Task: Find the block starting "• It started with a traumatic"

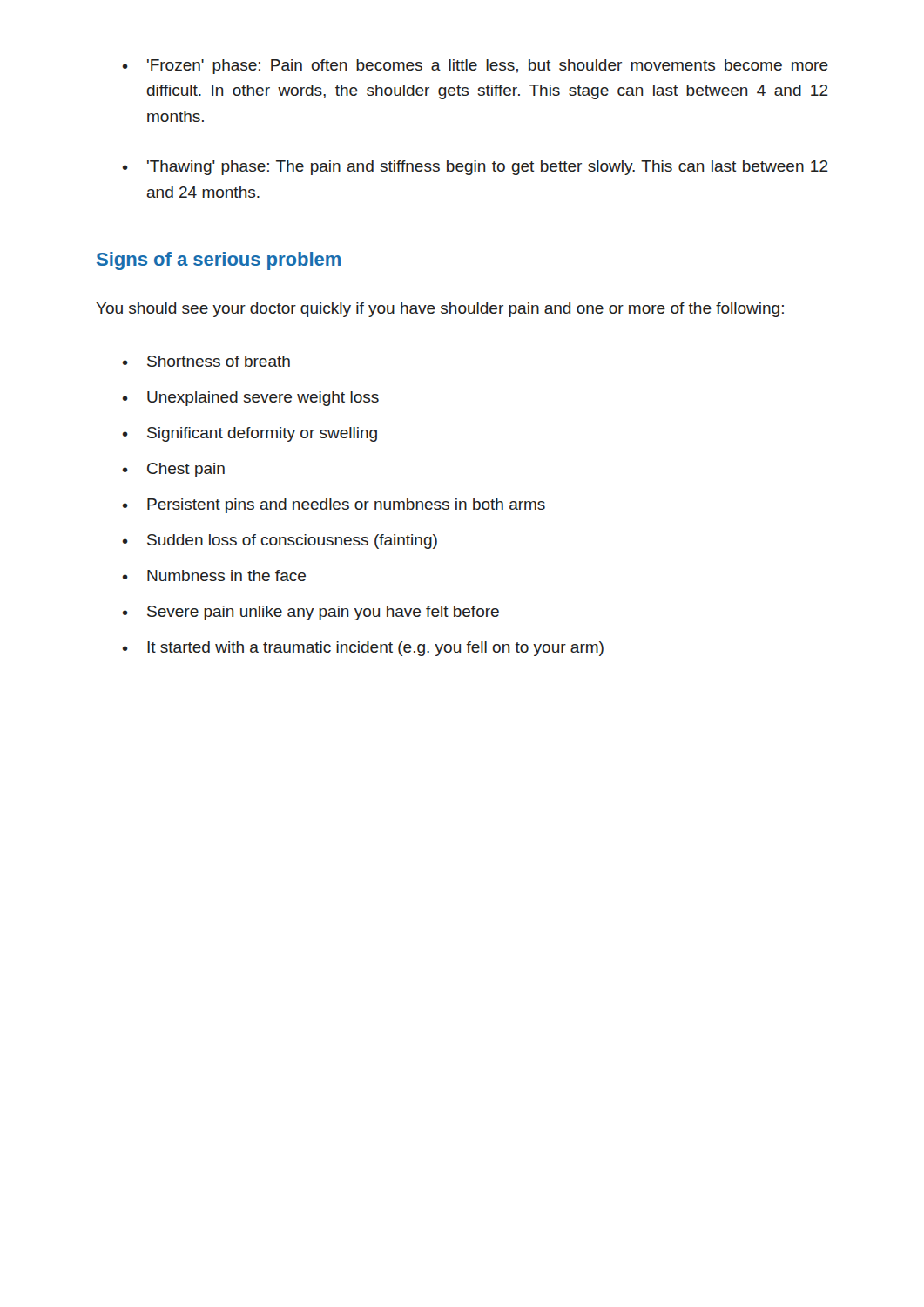Action: pos(475,647)
